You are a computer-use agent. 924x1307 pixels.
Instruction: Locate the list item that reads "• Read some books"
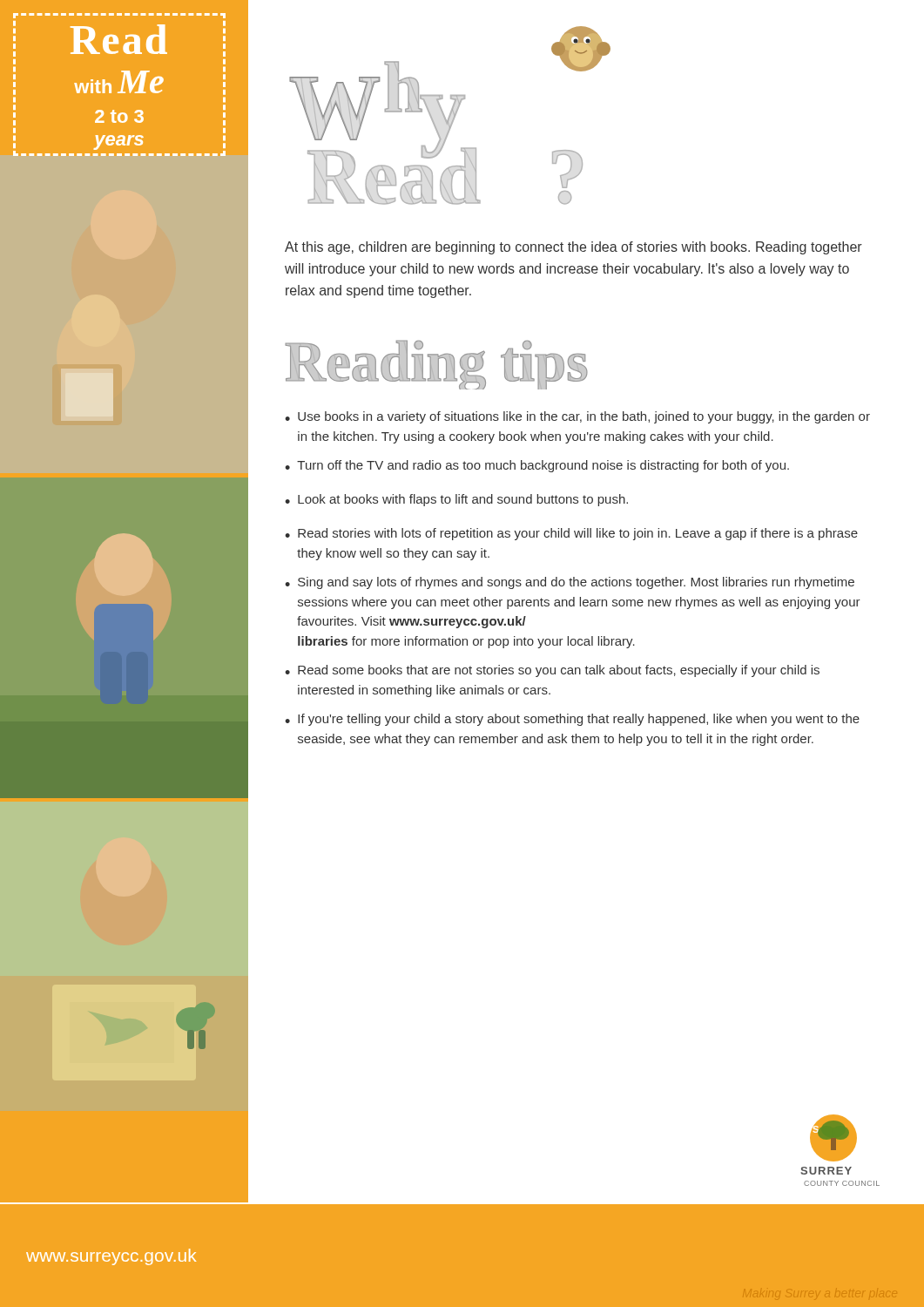[580, 680]
